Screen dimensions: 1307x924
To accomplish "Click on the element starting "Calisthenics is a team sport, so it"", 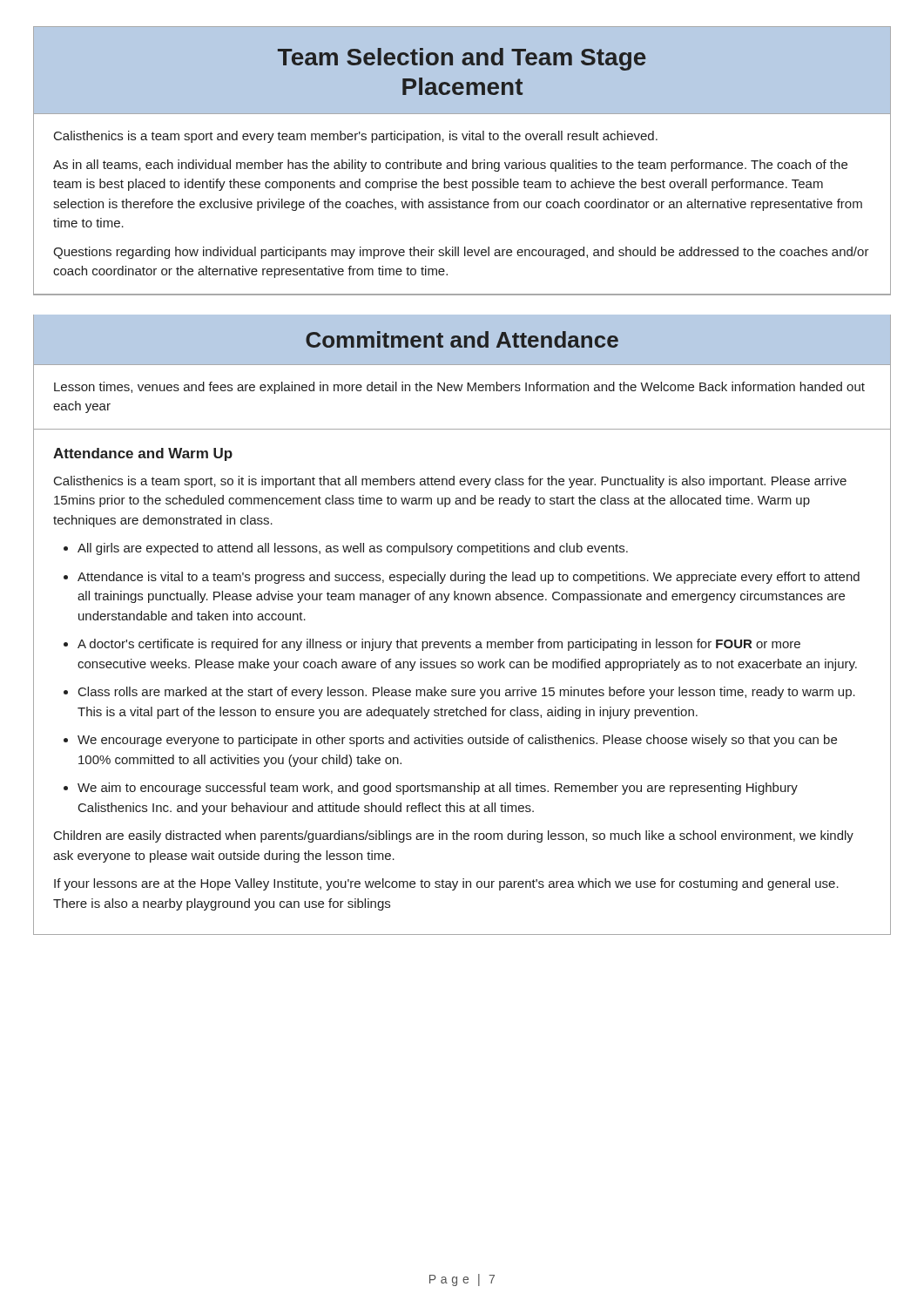I will 450,500.
